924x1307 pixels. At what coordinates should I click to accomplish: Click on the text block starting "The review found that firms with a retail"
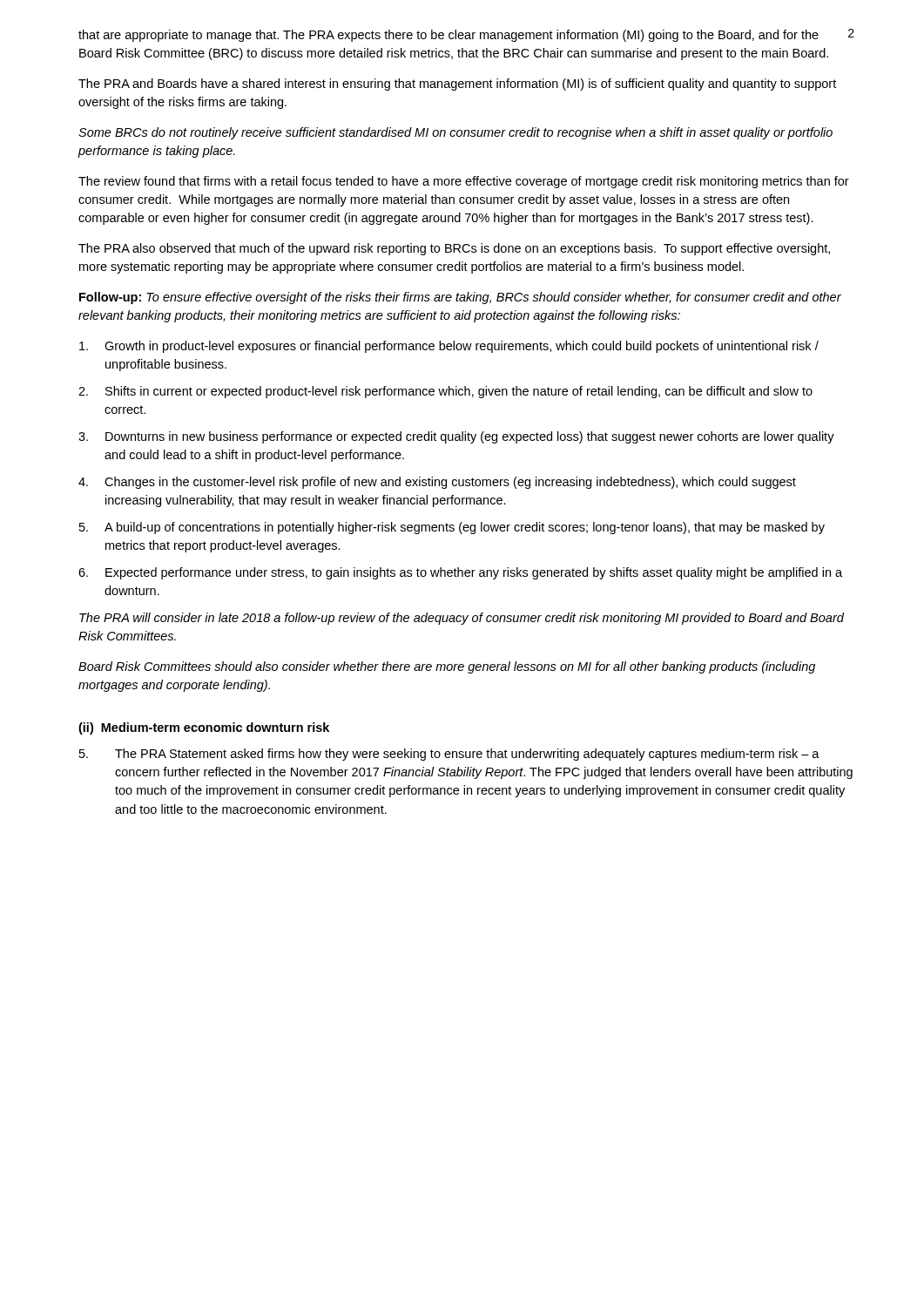click(464, 200)
